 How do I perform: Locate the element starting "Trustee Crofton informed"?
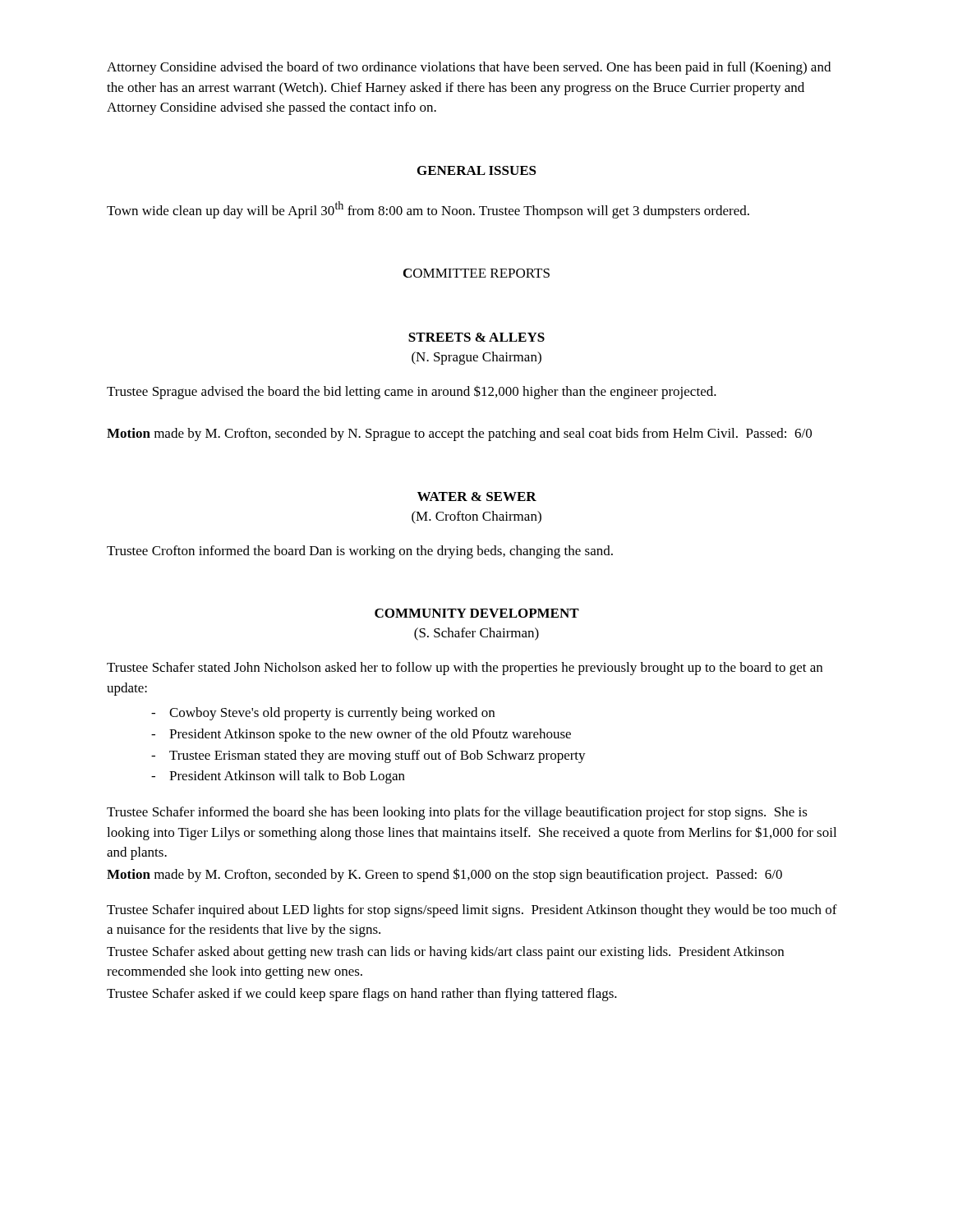[360, 550]
